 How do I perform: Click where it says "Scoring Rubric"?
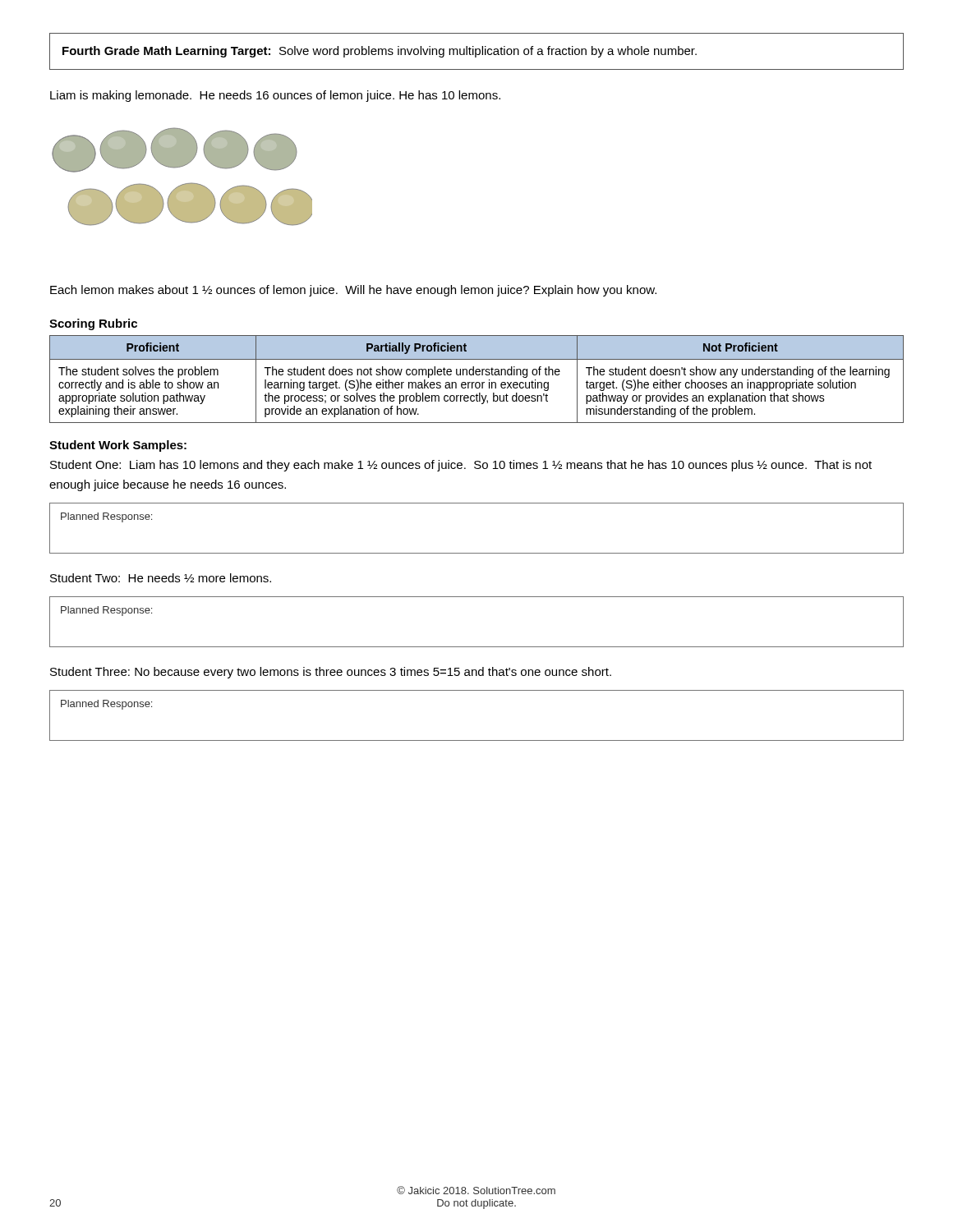pos(93,323)
